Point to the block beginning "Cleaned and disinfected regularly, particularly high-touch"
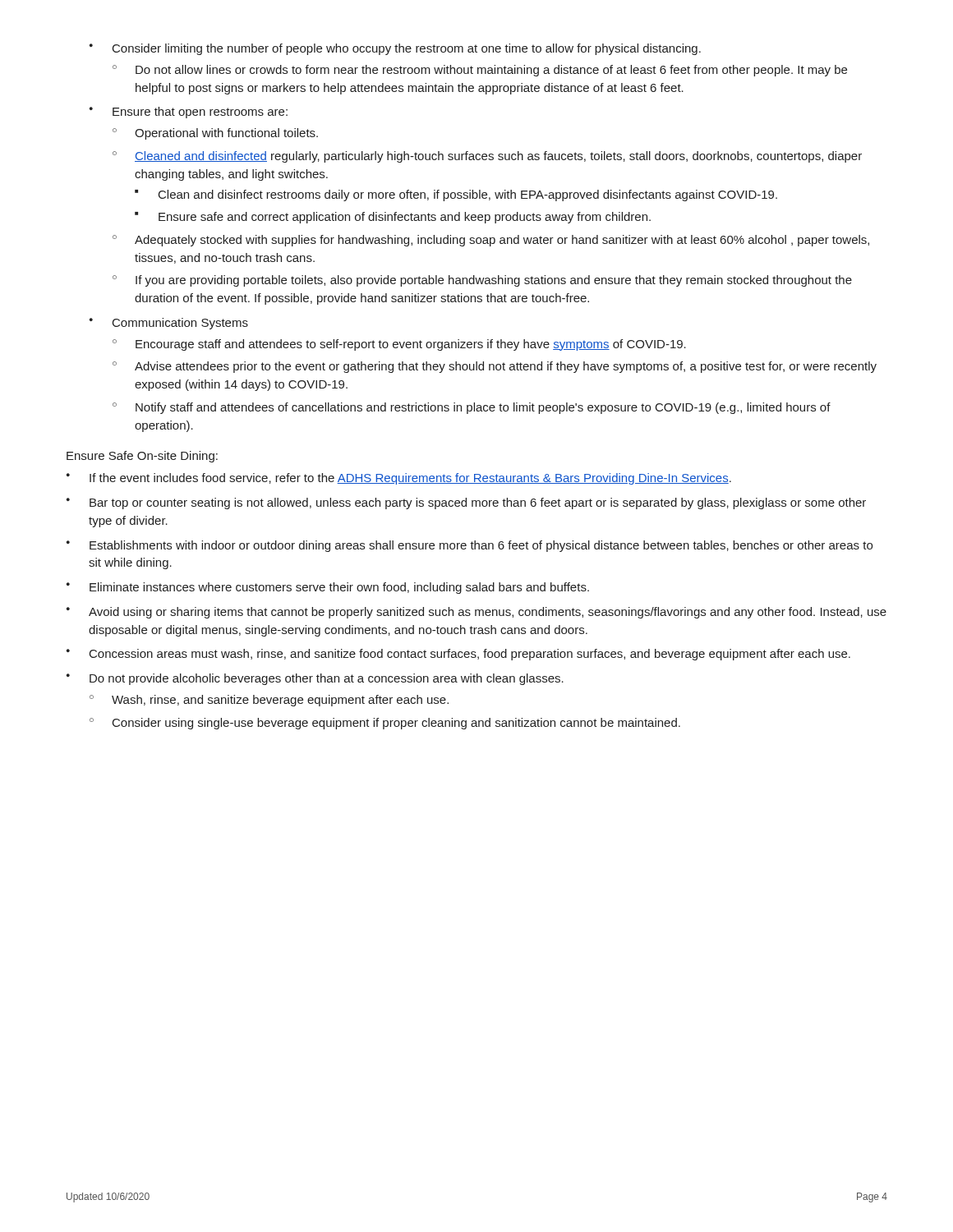953x1232 pixels. 511,187
